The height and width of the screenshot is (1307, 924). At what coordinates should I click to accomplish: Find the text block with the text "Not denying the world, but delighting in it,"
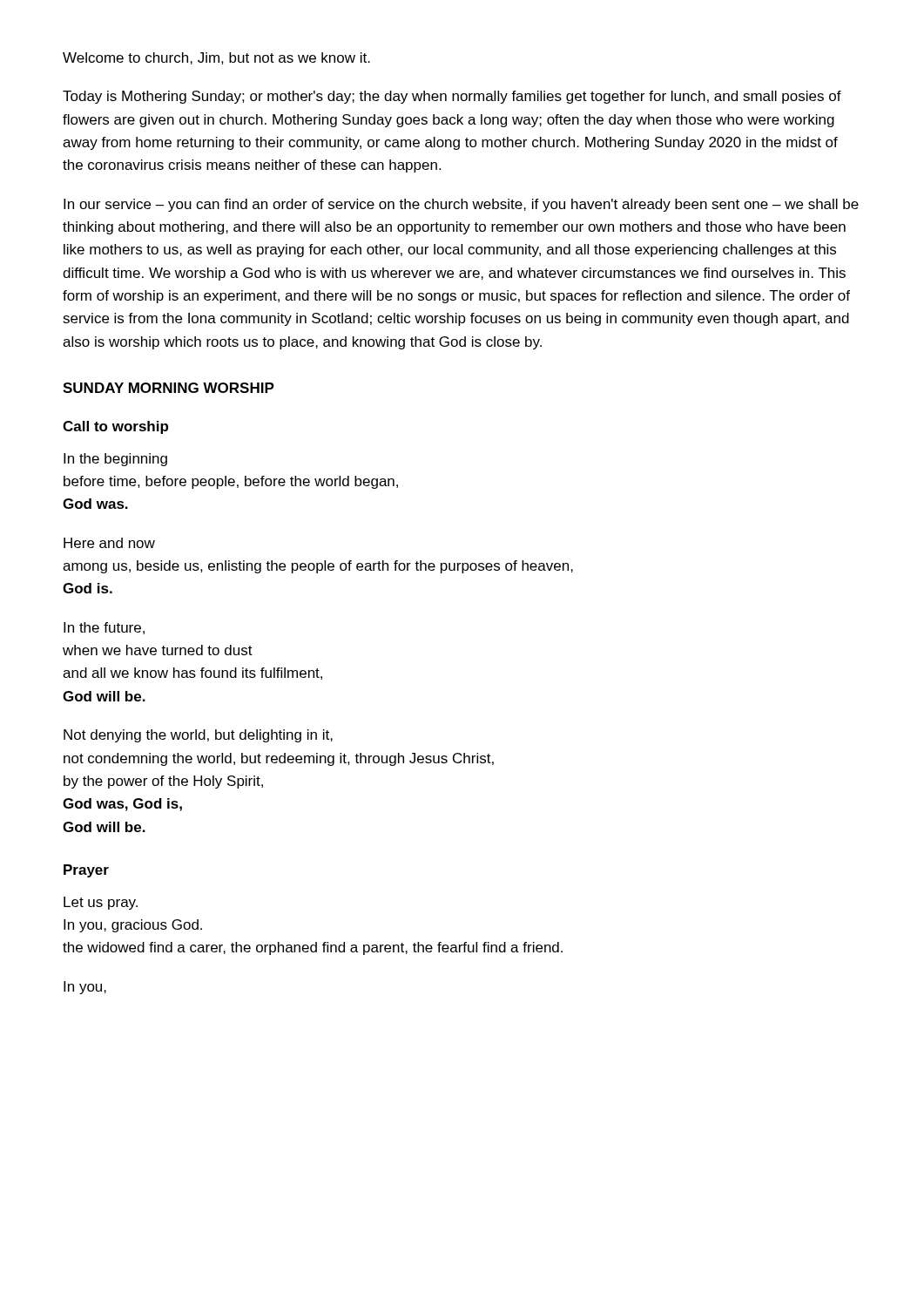pyautogui.click(x=198, y=736)
